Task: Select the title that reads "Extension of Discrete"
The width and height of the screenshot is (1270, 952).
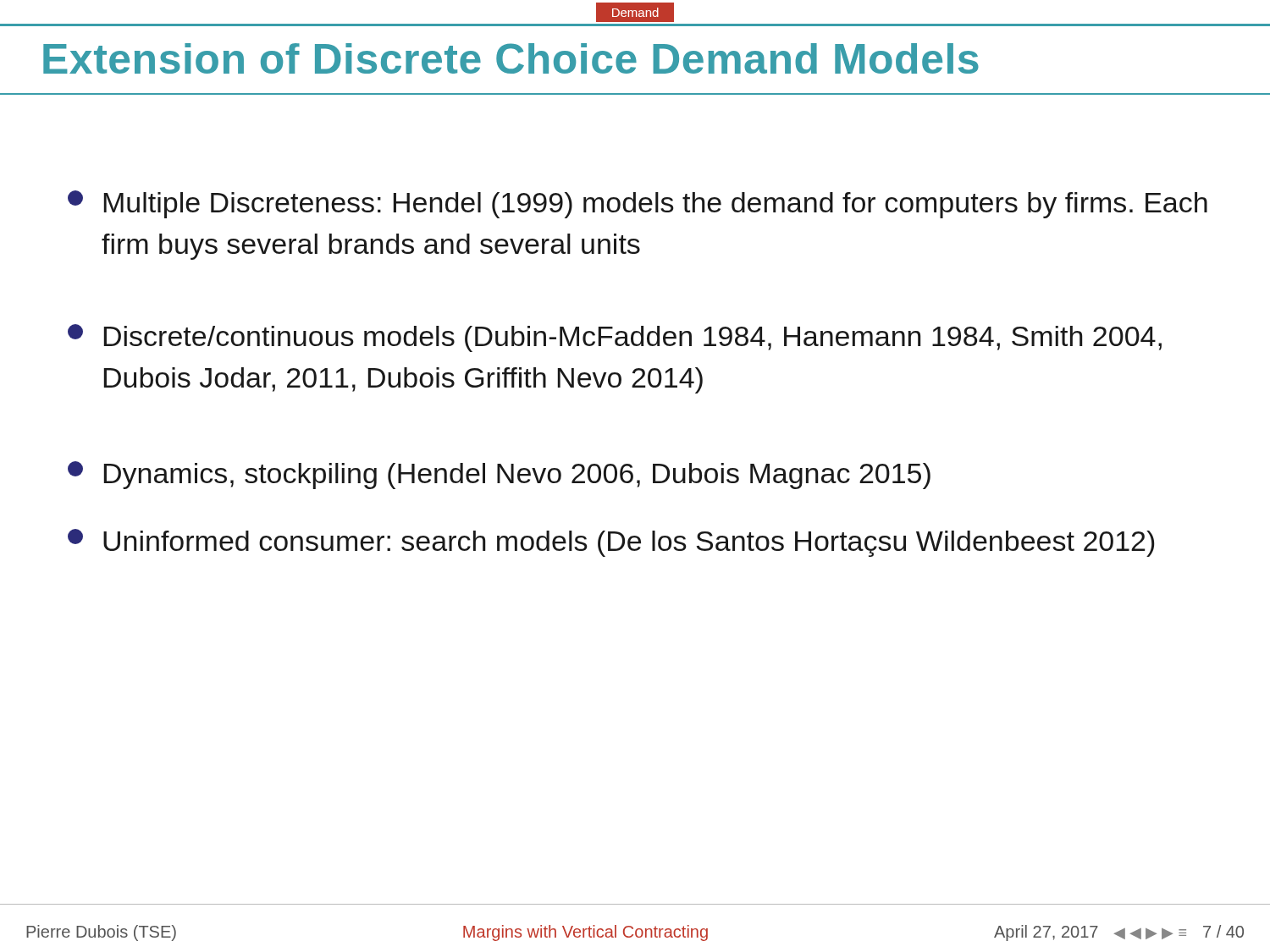Action: tap(511, 59)
